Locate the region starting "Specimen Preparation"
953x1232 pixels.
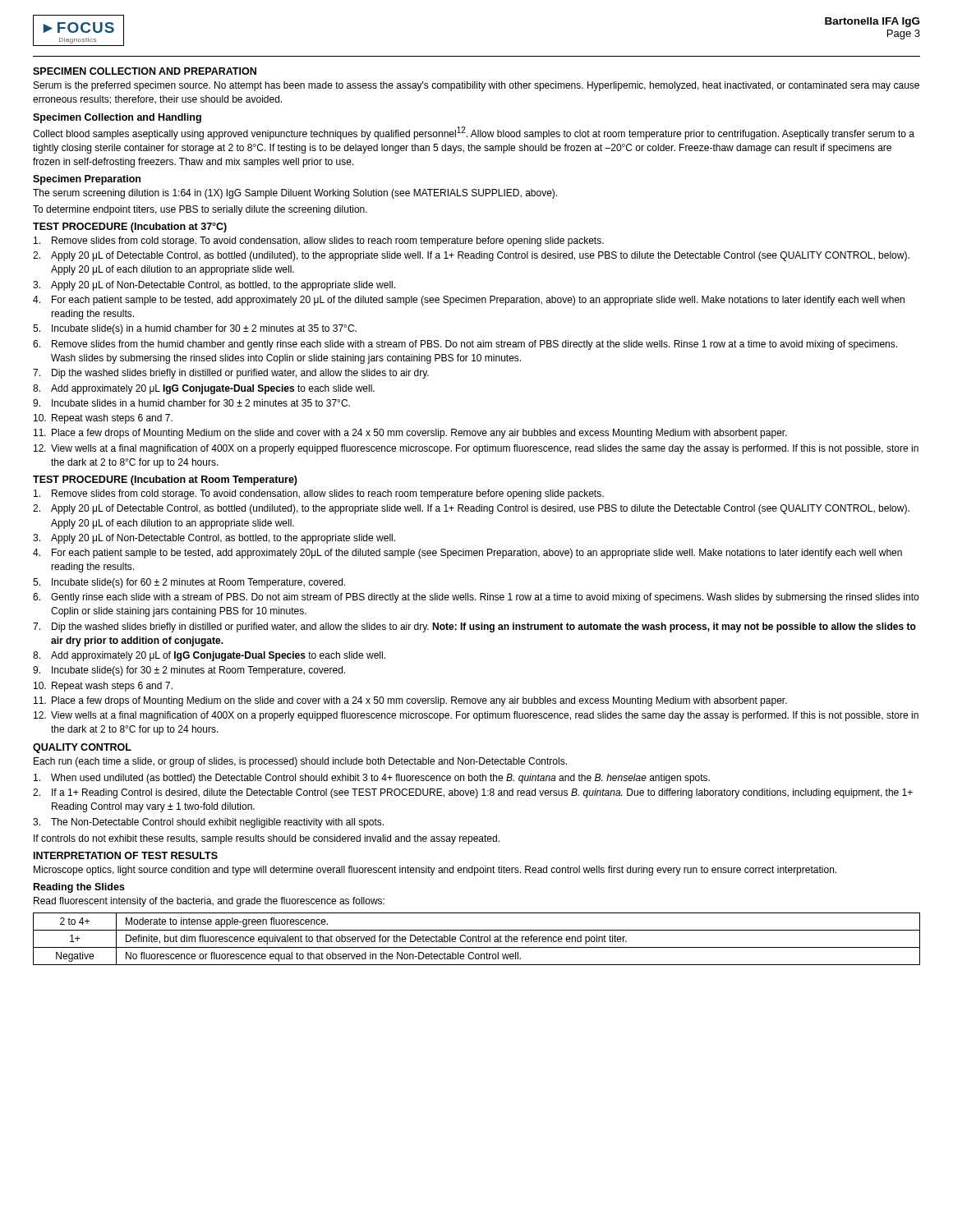pyautogui.click(x=87, y=179)
